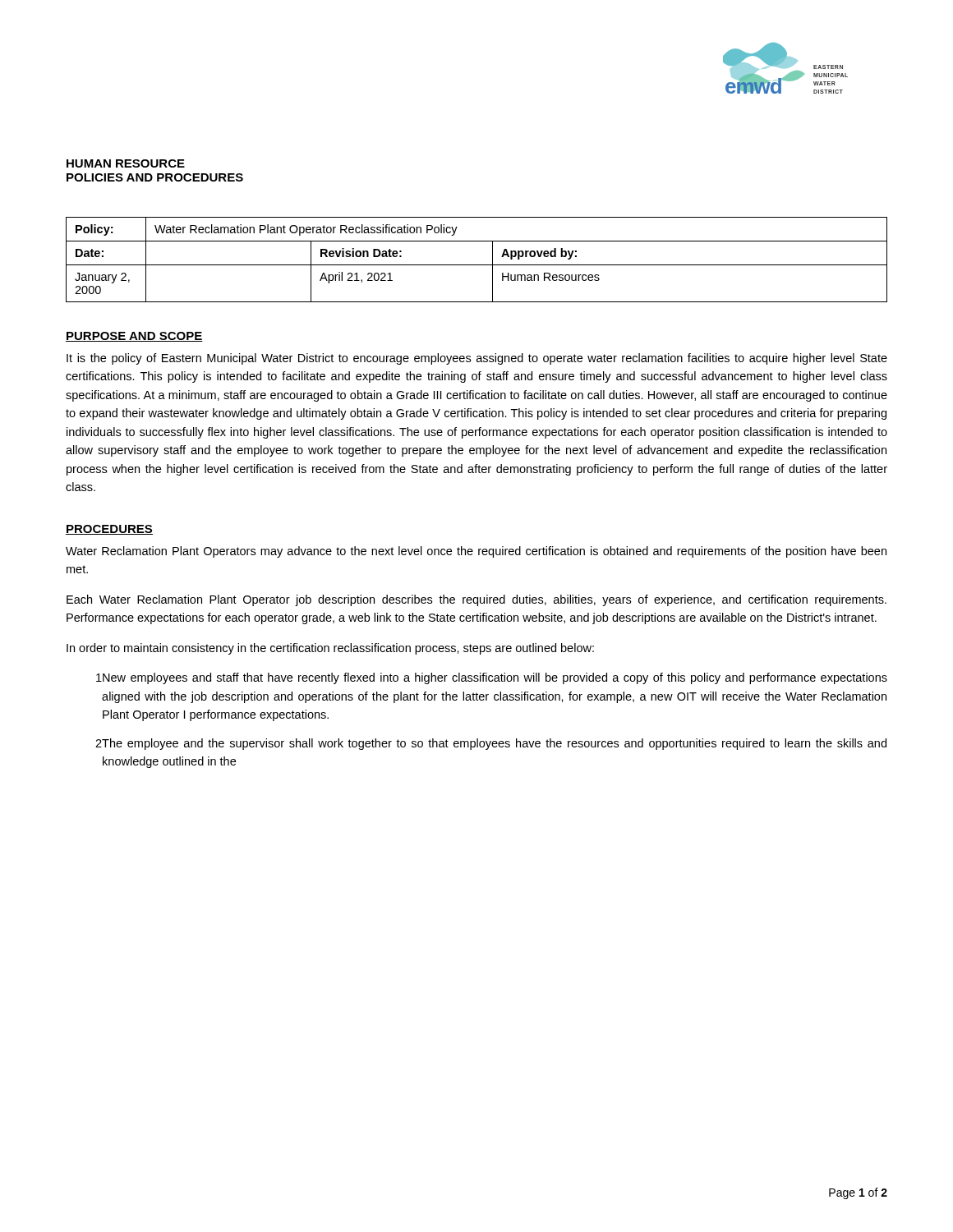Navigate to the text block starting "In order to maintain consistency"

(x=330, y=648)
